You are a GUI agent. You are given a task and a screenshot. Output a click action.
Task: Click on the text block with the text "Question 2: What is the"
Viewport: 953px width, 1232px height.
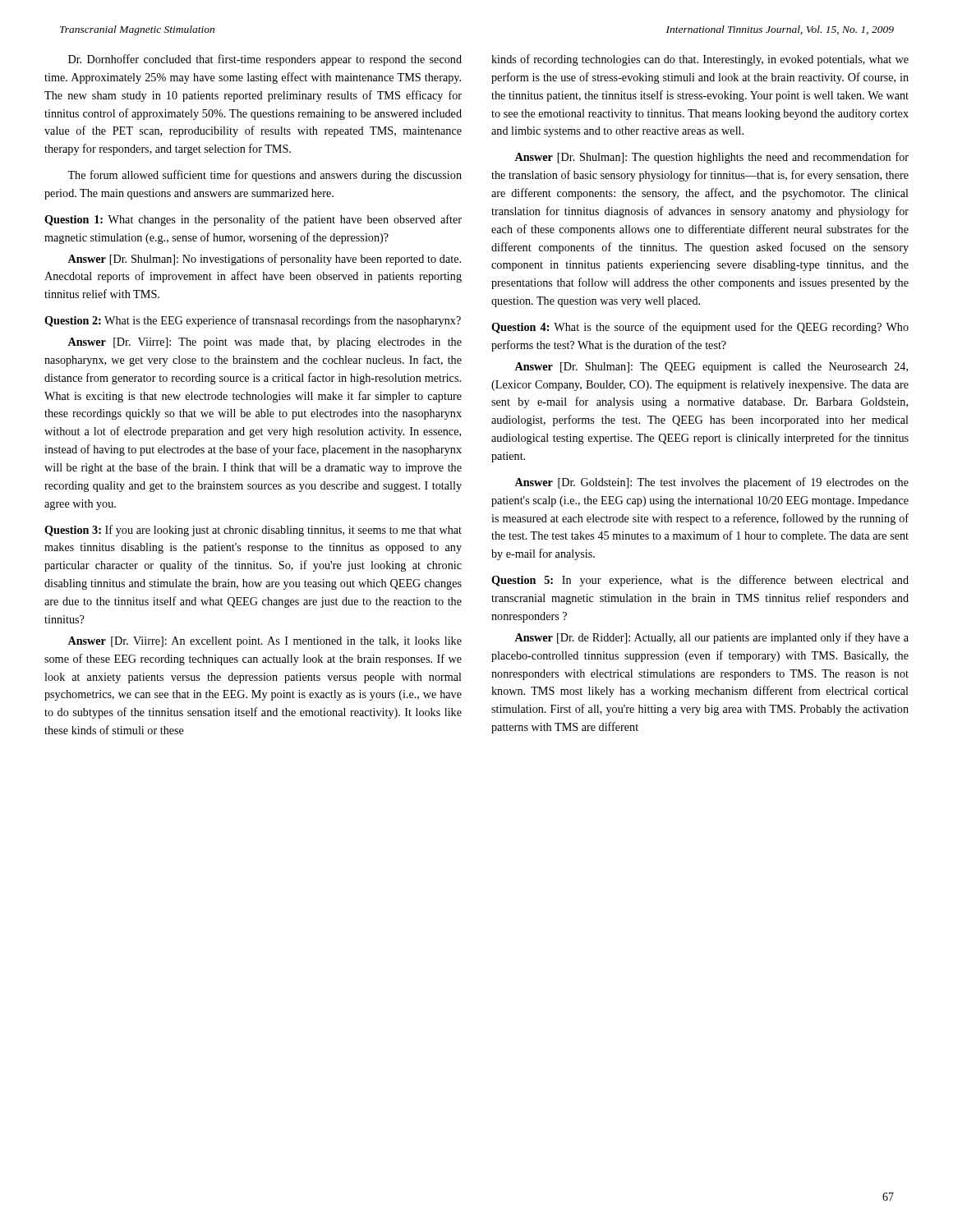click(x=253, y=321)
